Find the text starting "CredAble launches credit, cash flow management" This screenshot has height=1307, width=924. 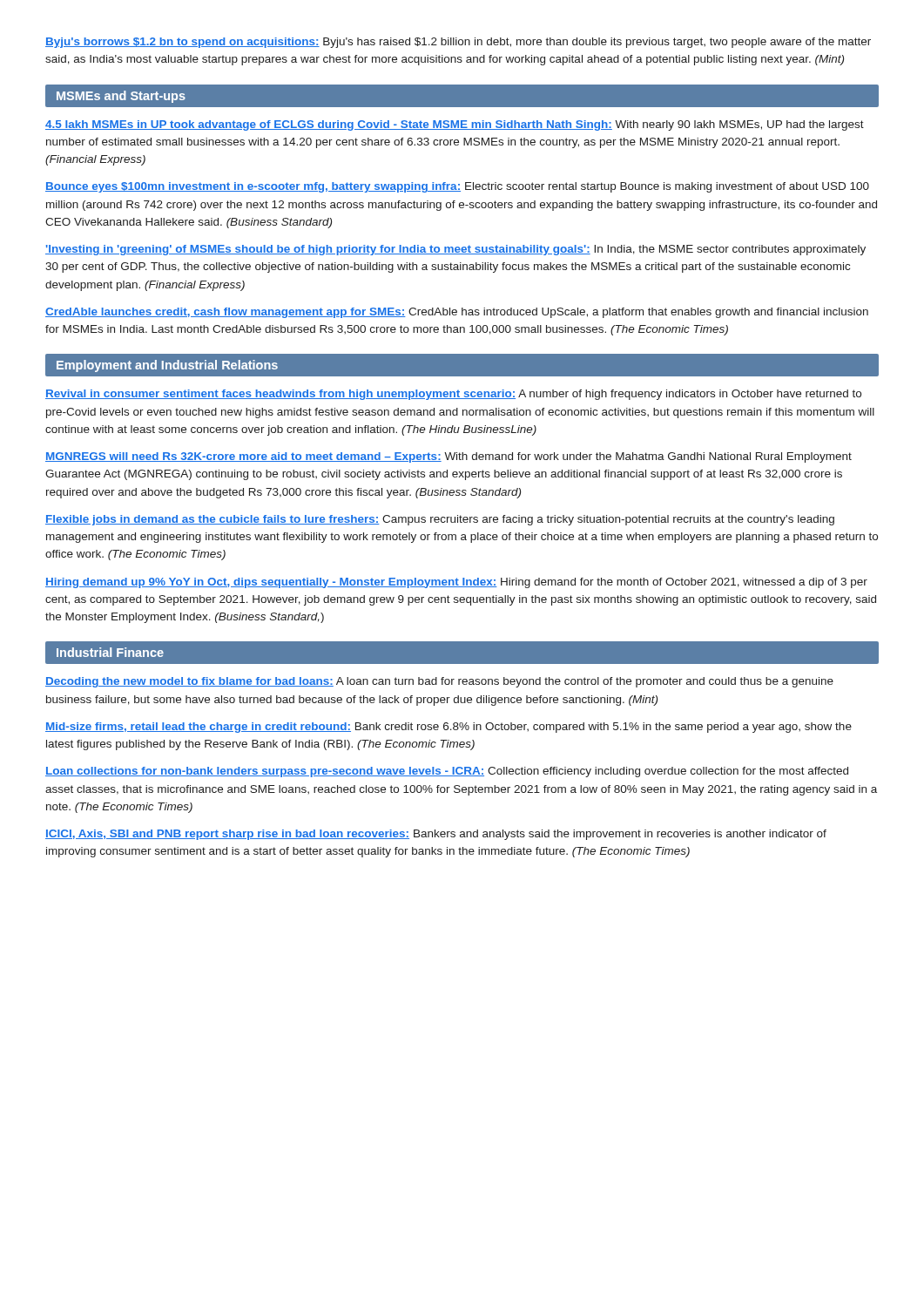(457, 320)
